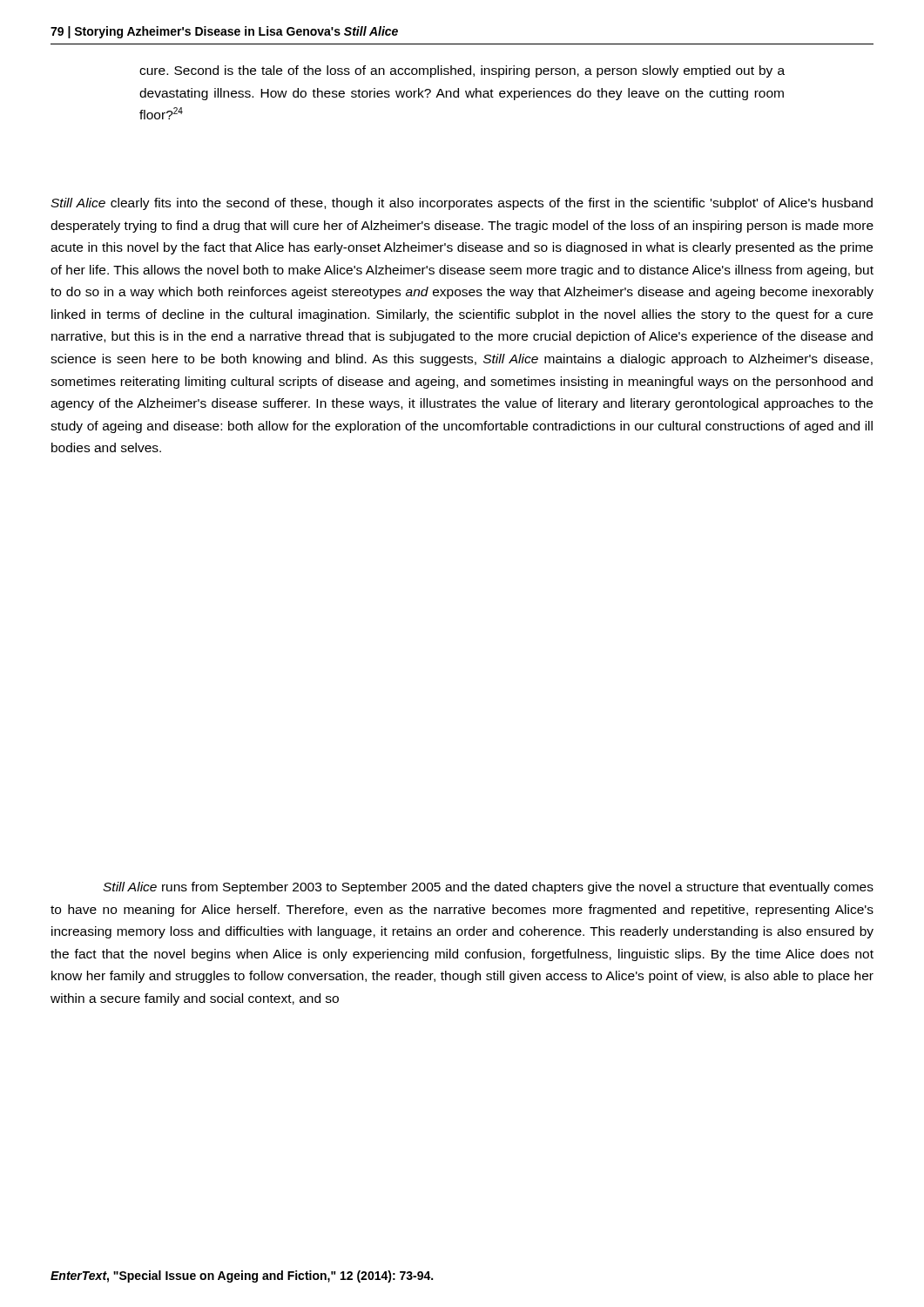Select the text block with the text "cure. Second is the"
Image resolution: width=924 pixels, height=1307 pixels.
[x=462, y=92]
